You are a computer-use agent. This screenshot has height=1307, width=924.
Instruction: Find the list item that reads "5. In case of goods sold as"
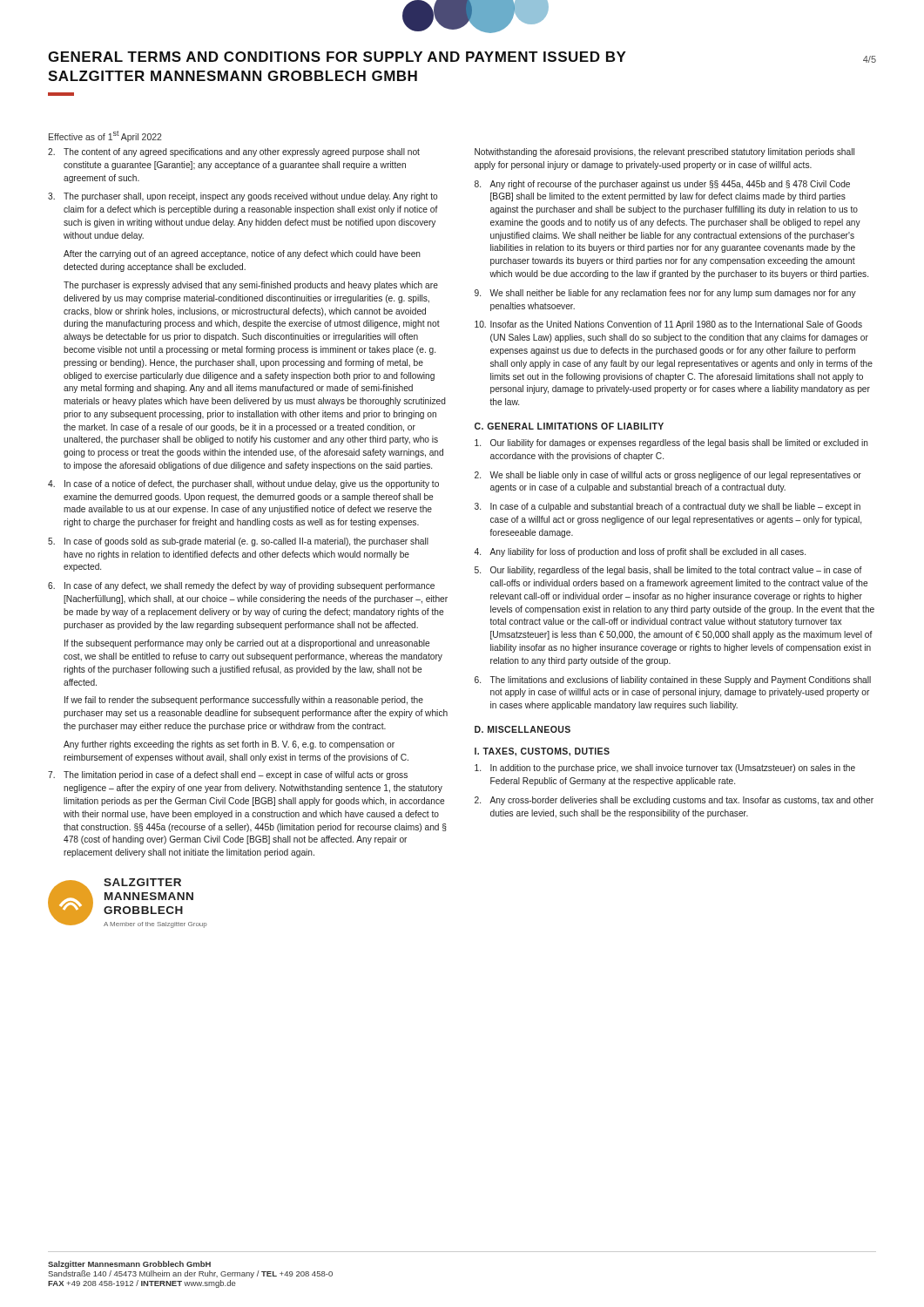point(249,555)
